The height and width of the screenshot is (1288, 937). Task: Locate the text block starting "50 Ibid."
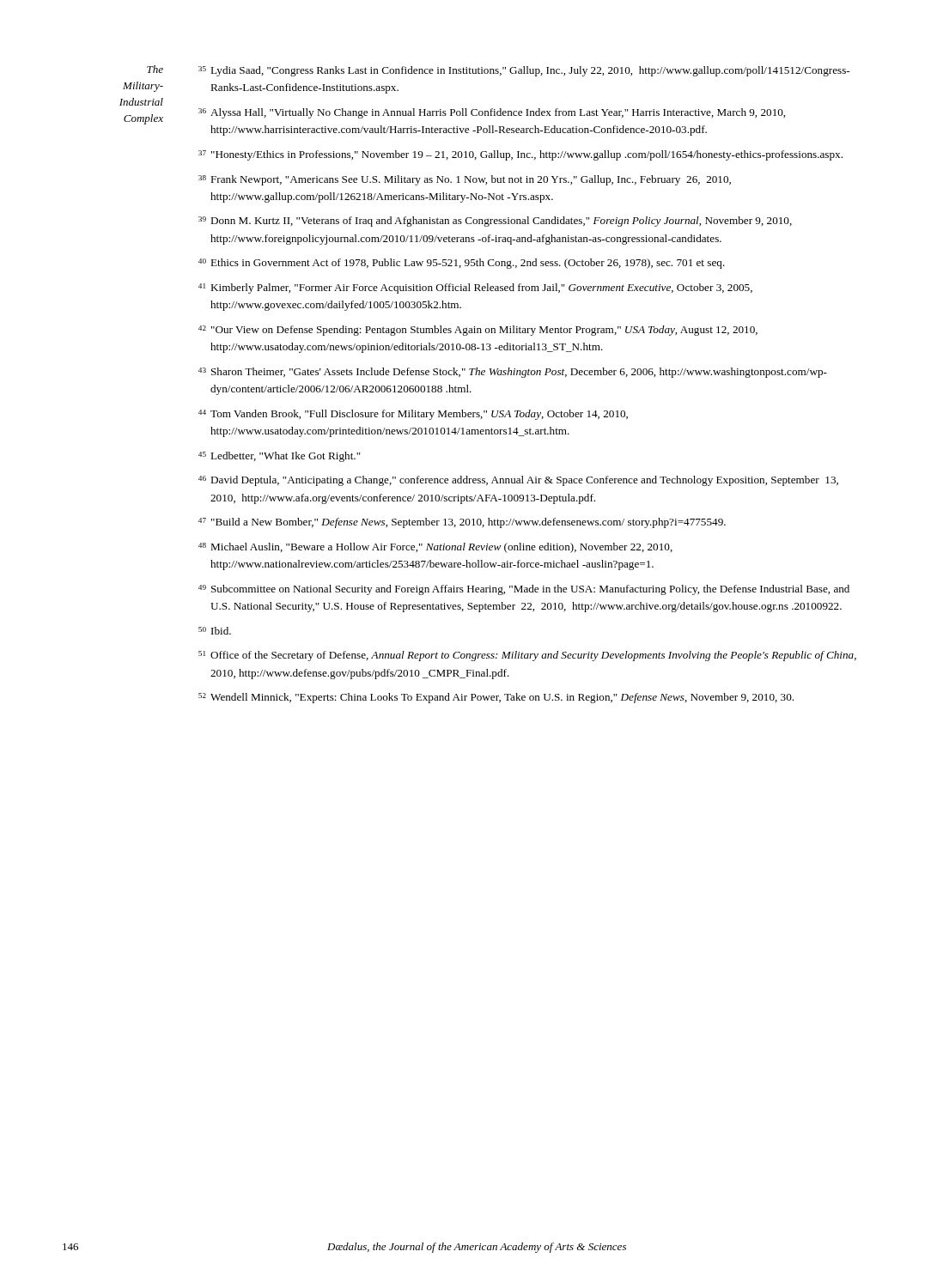click(x=215, y=631)
